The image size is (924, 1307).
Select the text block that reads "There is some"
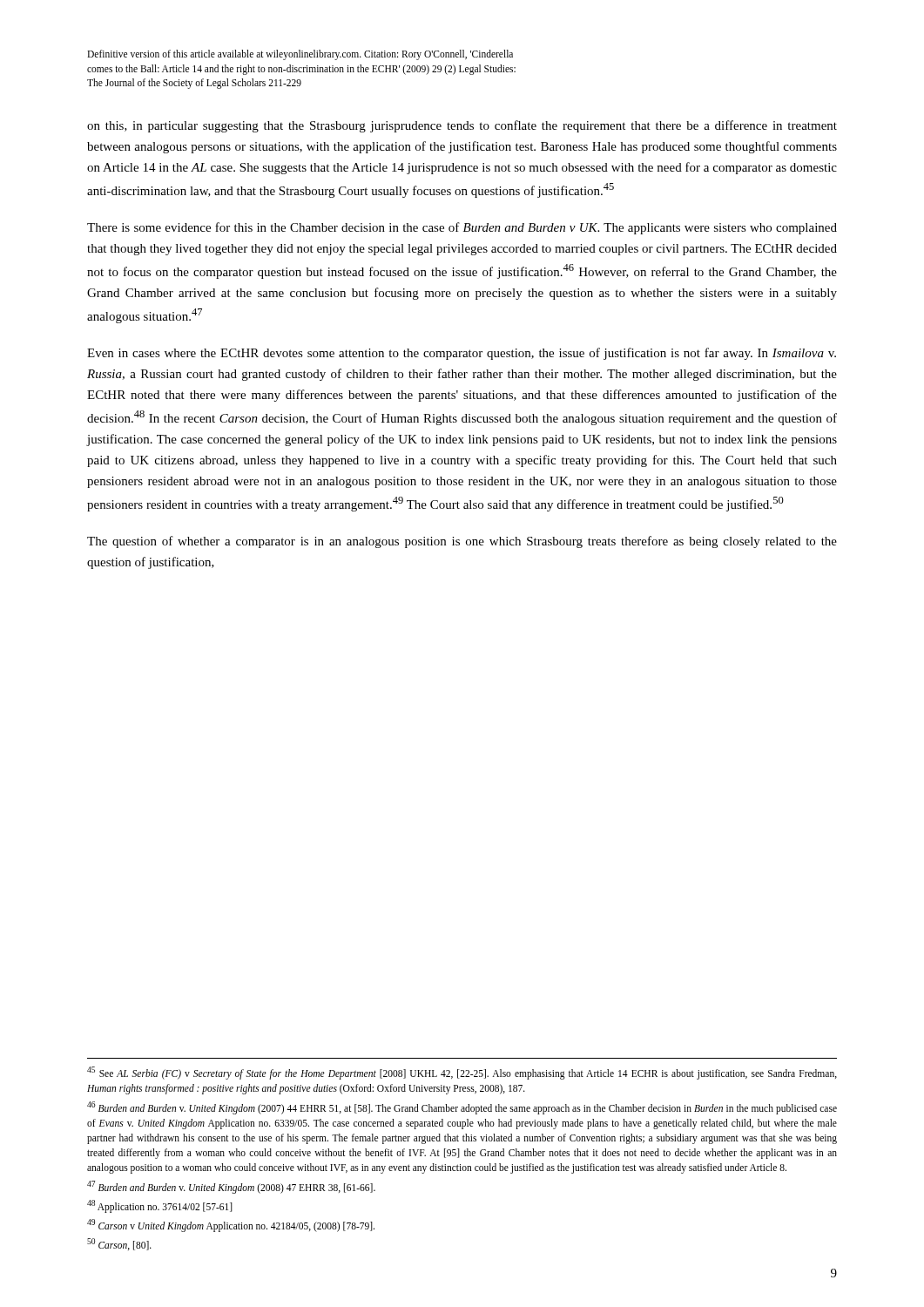tap(462, 272)
